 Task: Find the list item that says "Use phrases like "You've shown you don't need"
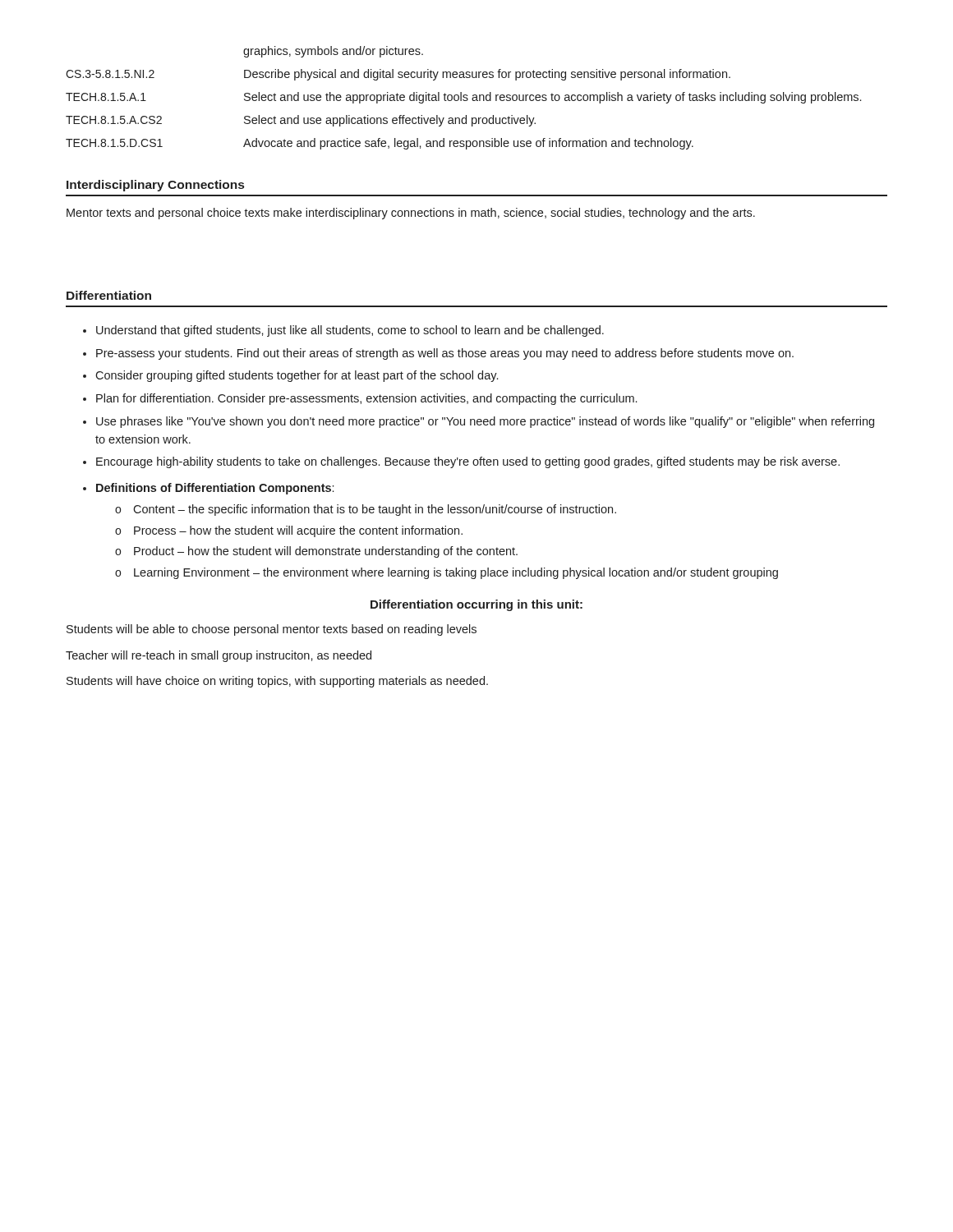[x=485, y=430]
